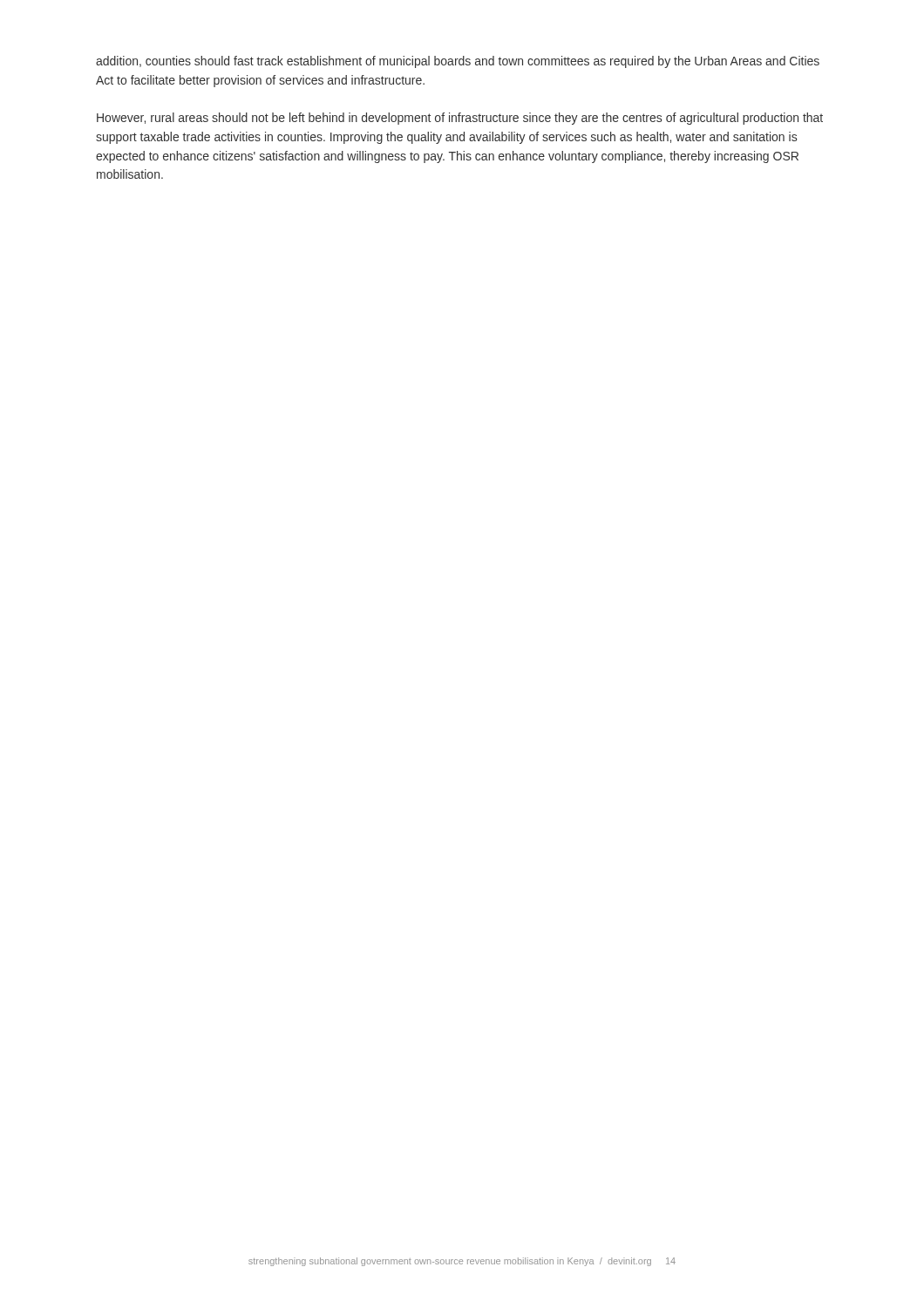This screenshot has width=924, height=1308.
Task: Find the text block with the text "However, rural areas should not be left"
Action: pos(460,146)
